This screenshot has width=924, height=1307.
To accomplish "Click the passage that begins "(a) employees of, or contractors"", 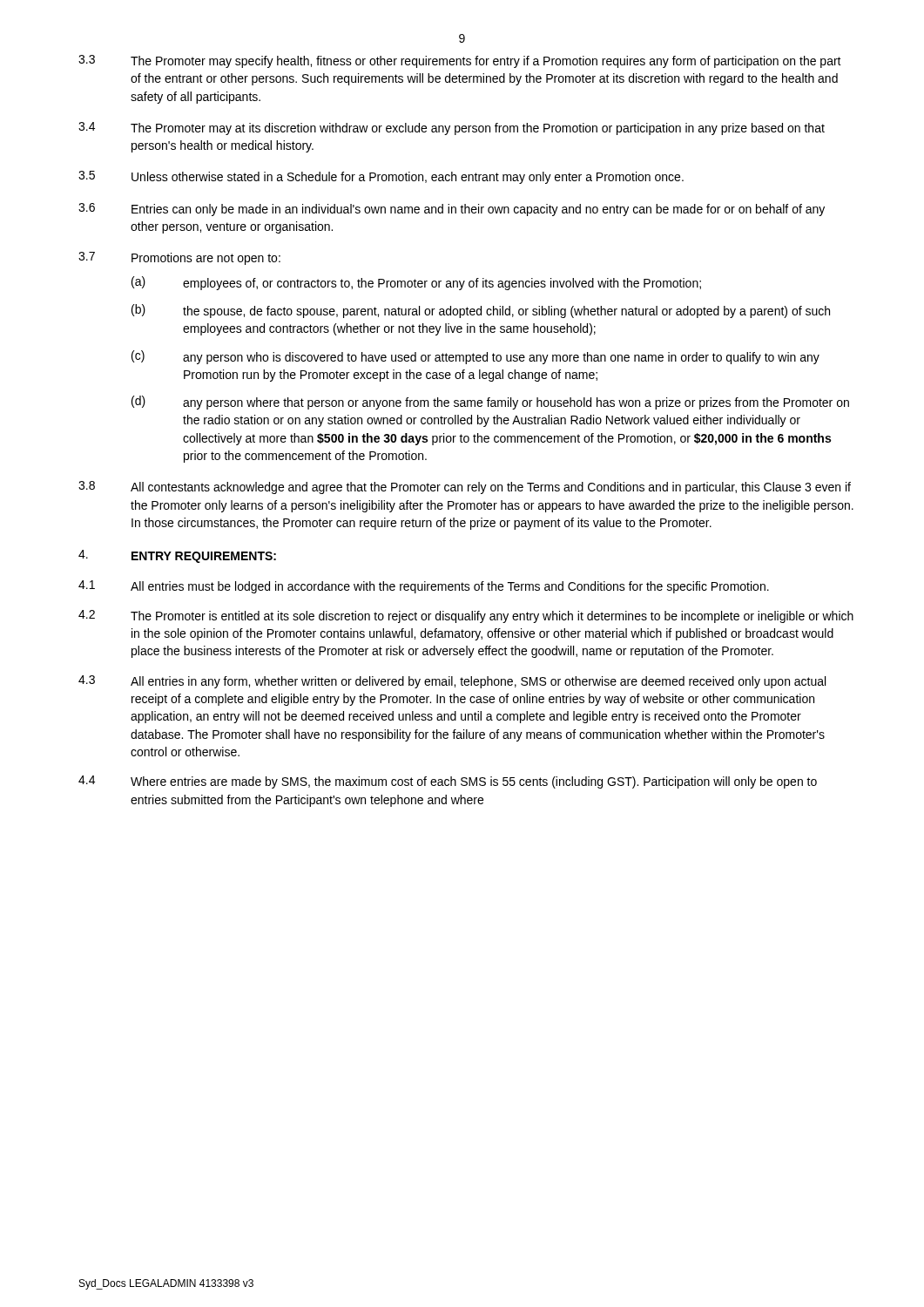I will (492, 283).
